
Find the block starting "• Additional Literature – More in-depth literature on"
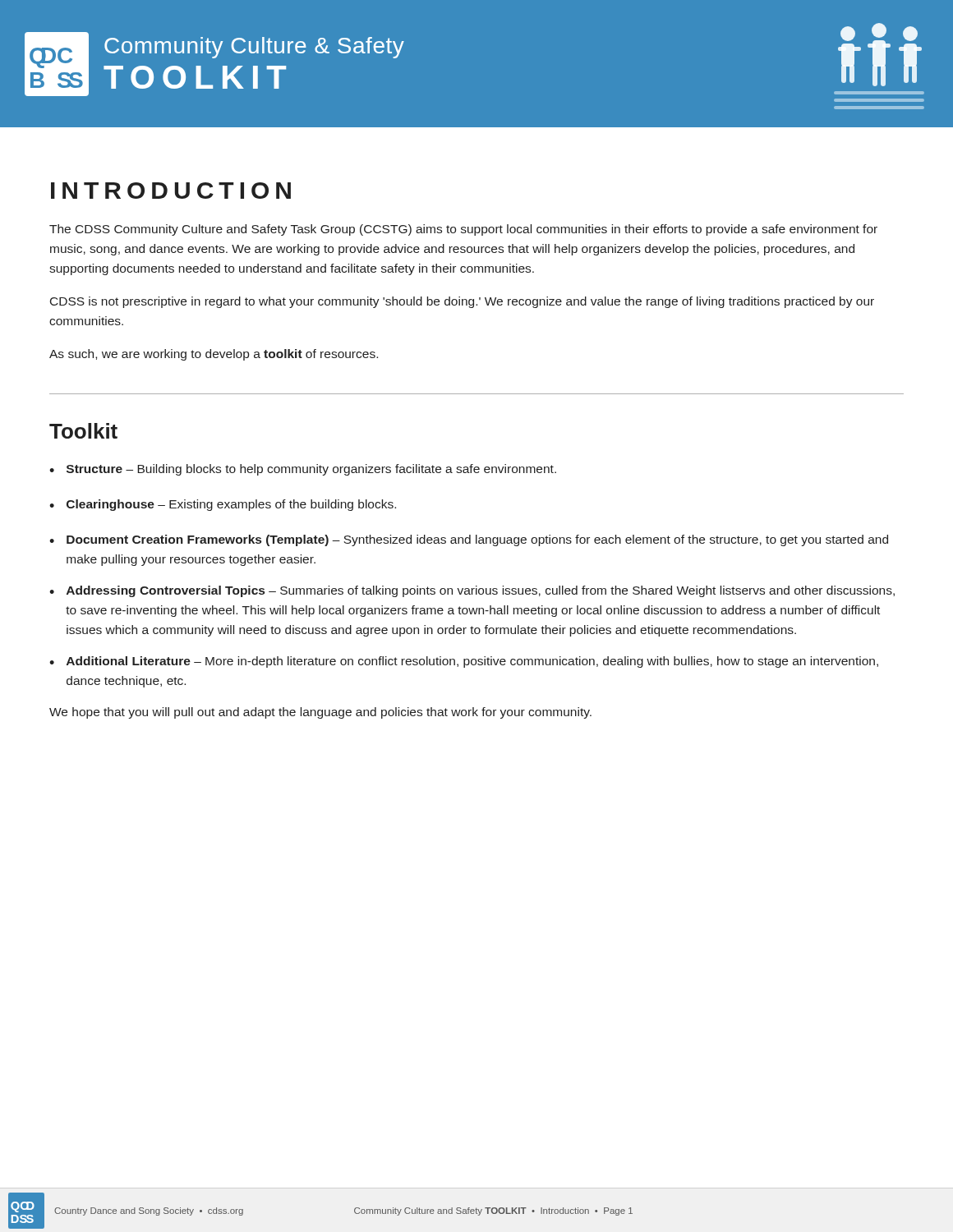[x=476, y=671]
